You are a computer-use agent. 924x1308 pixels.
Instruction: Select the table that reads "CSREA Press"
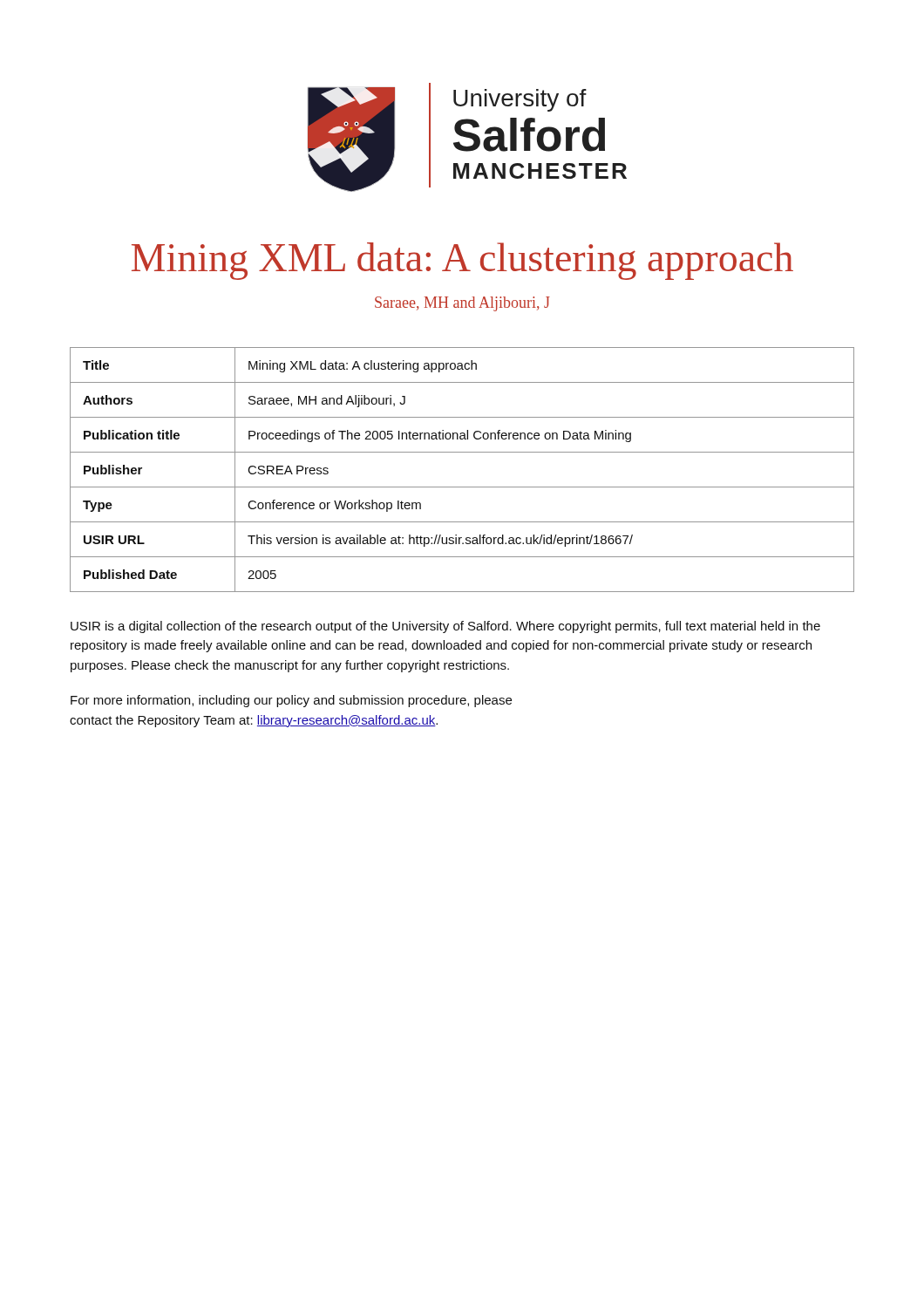[462, 470]
